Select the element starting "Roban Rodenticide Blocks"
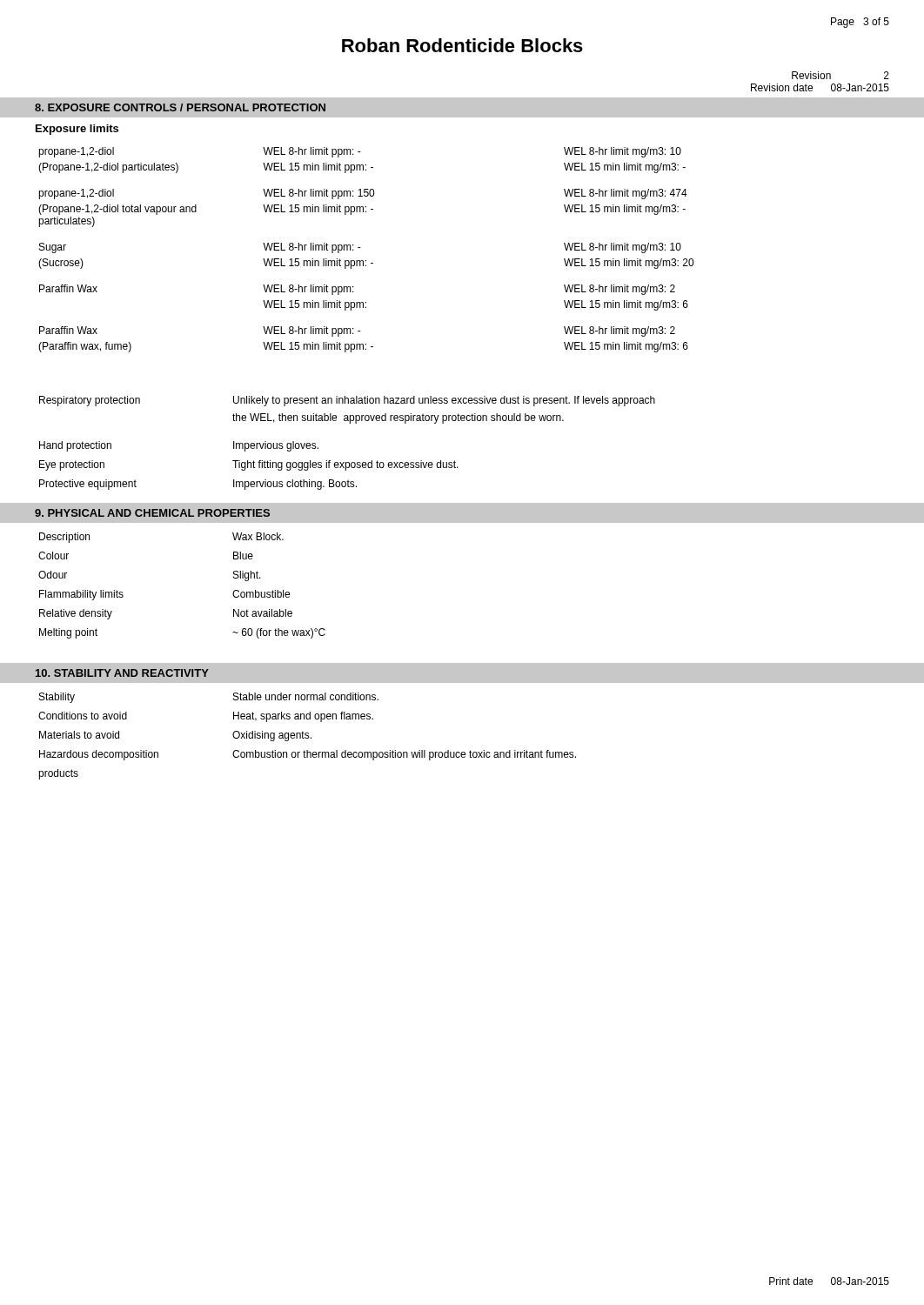 pos(462,46)
